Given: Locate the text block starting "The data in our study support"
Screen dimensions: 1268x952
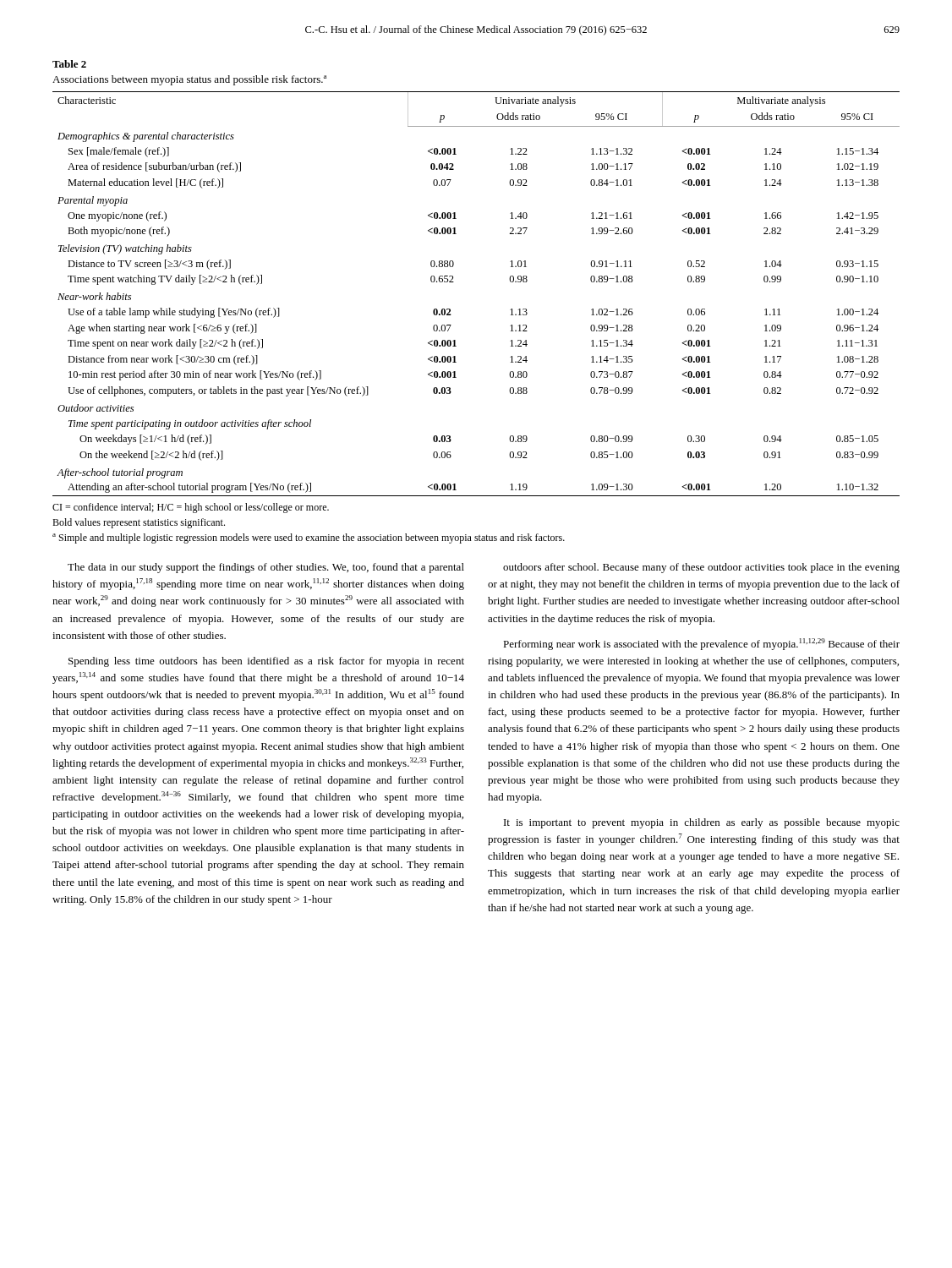Looking at the screenshot, I should 258,601.
